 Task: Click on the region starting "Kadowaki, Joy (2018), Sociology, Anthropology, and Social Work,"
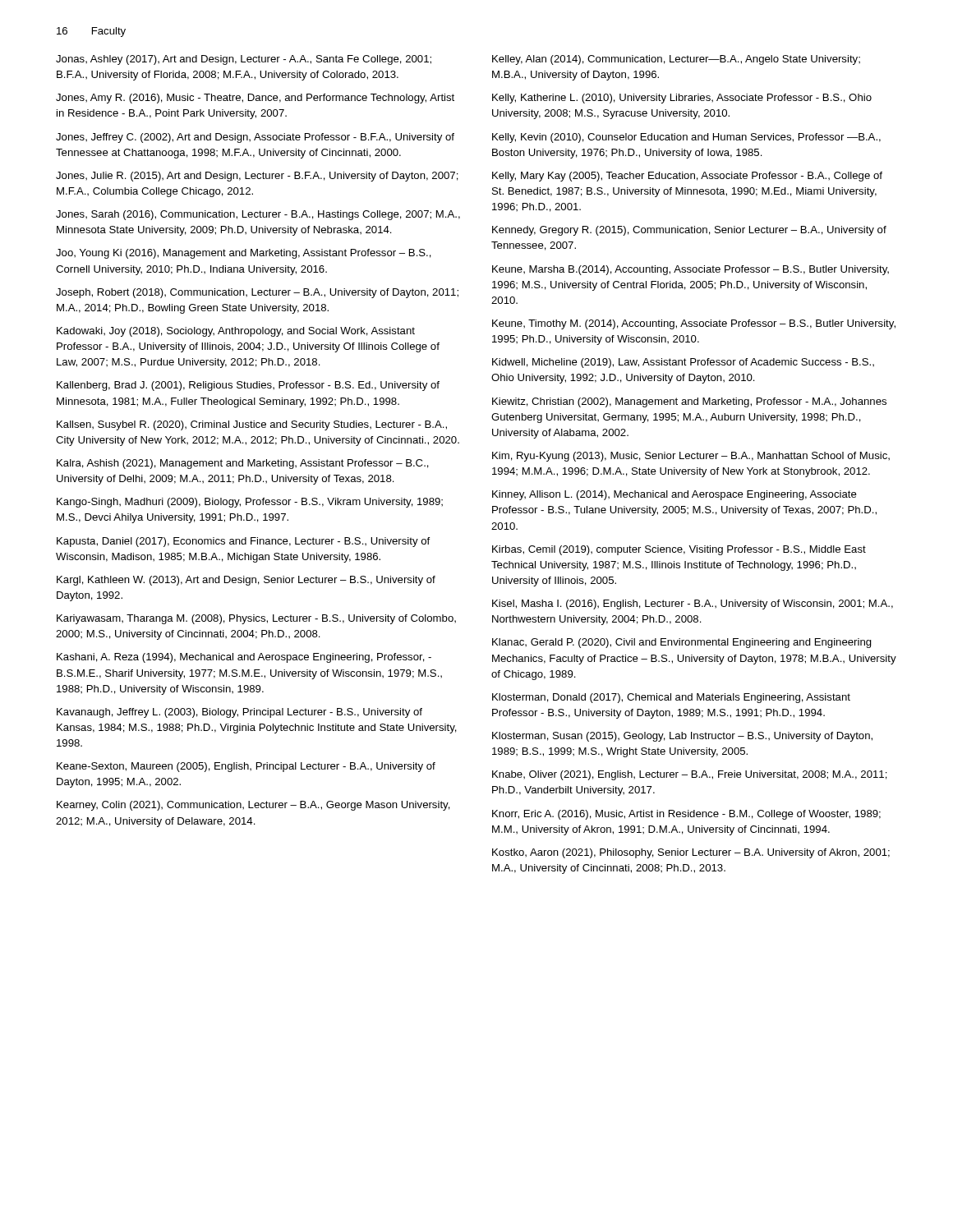pyautogui.click(x=248, y=346)
